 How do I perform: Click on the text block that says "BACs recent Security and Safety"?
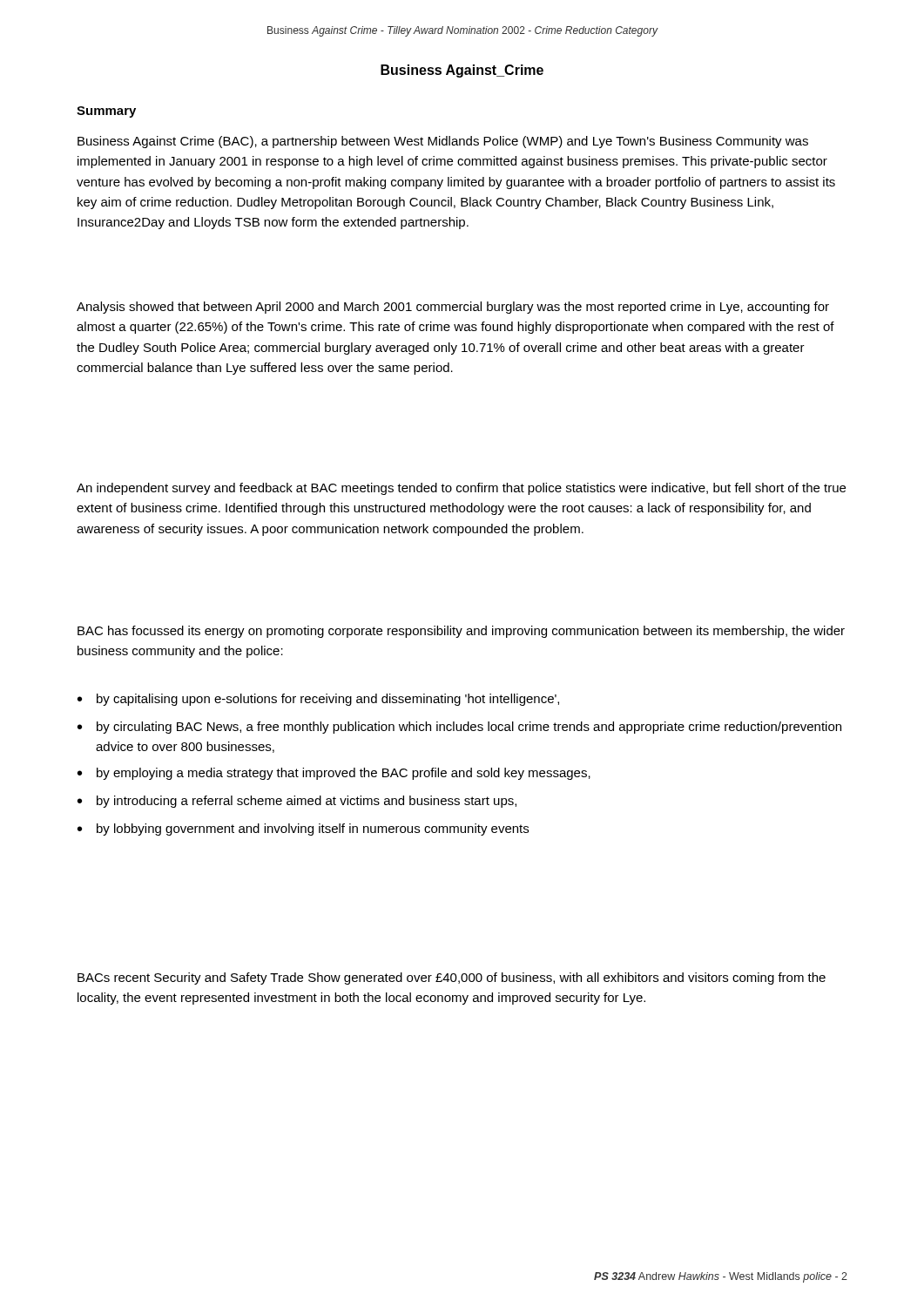click(x=451, y=987)
